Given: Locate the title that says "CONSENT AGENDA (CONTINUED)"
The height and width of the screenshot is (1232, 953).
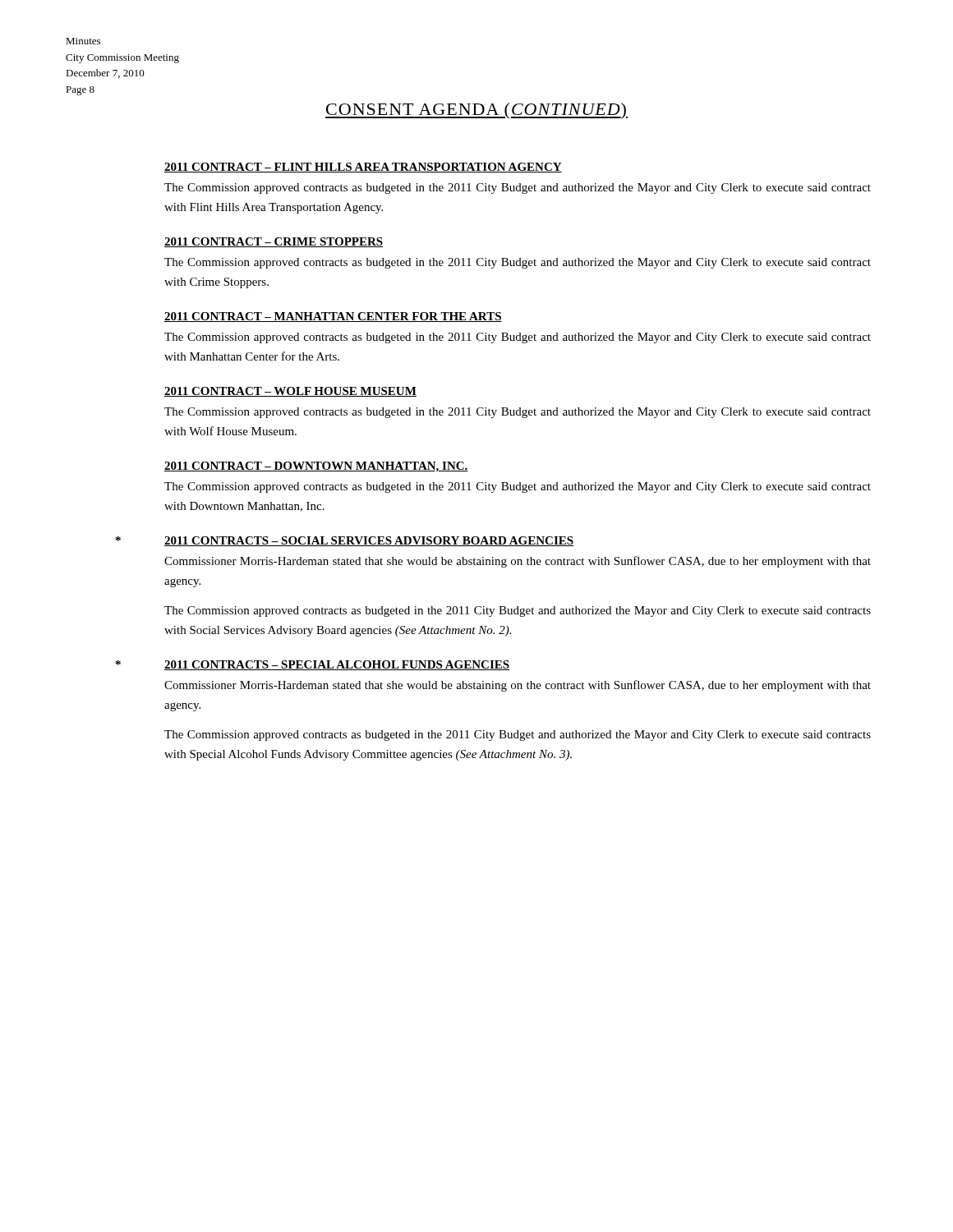Looking at the screenshot, I should (476, 109).
